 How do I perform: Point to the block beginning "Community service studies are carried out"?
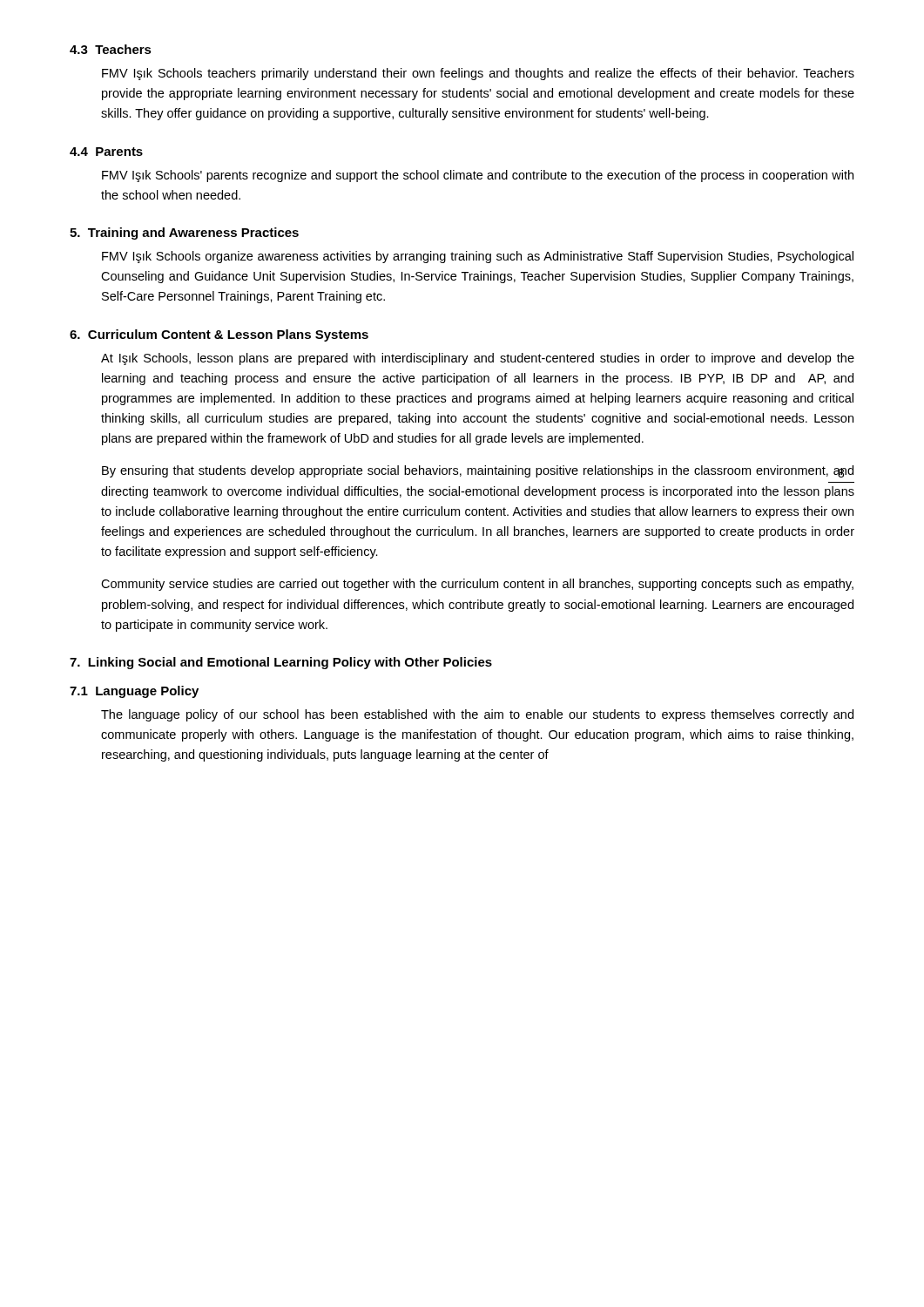tap(478, 604)
